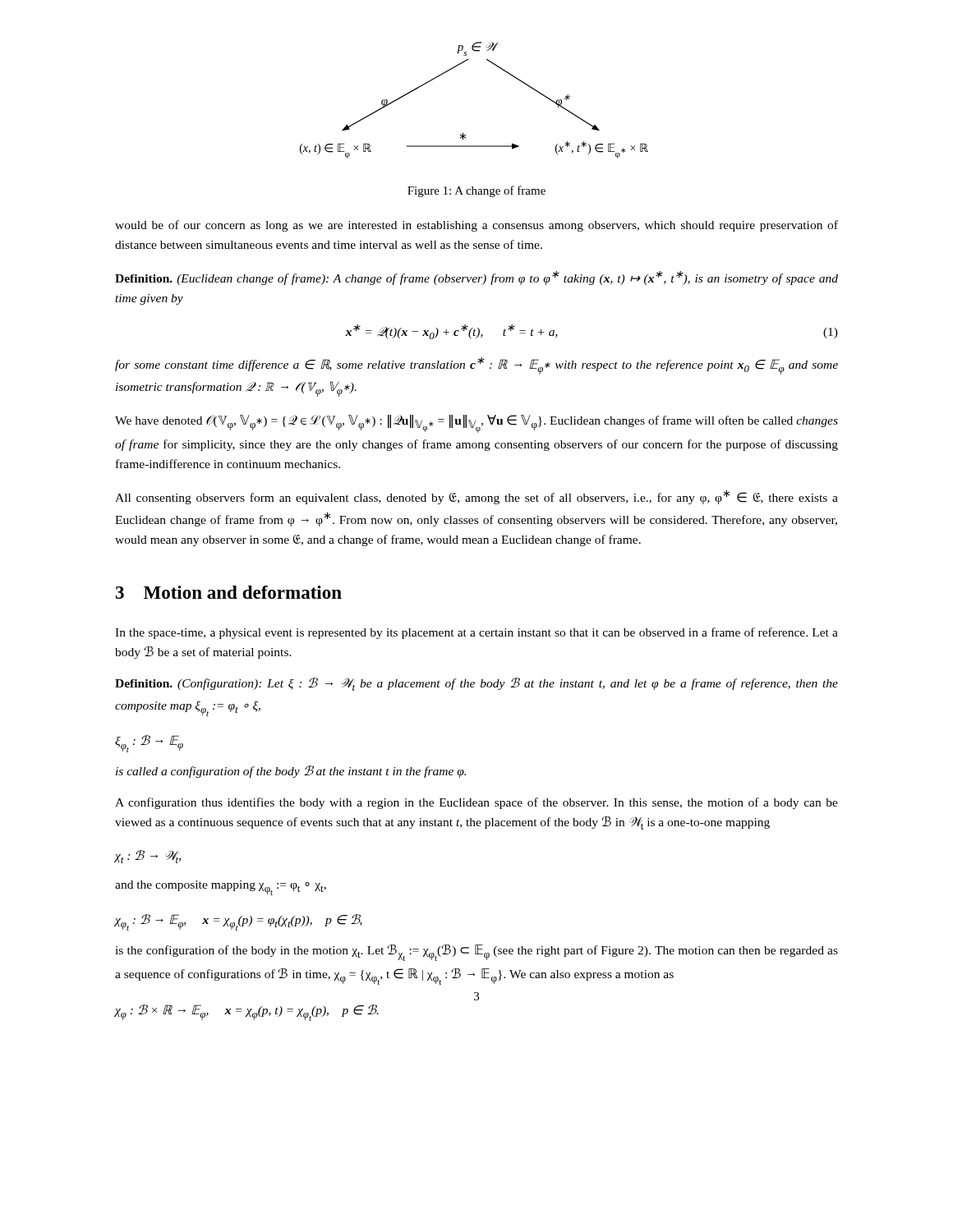Viewport: 953px width, 1232px height.
Task: Find the text block that says "is the configuration"
Action: pyautogui.click(x=476, y=965)
